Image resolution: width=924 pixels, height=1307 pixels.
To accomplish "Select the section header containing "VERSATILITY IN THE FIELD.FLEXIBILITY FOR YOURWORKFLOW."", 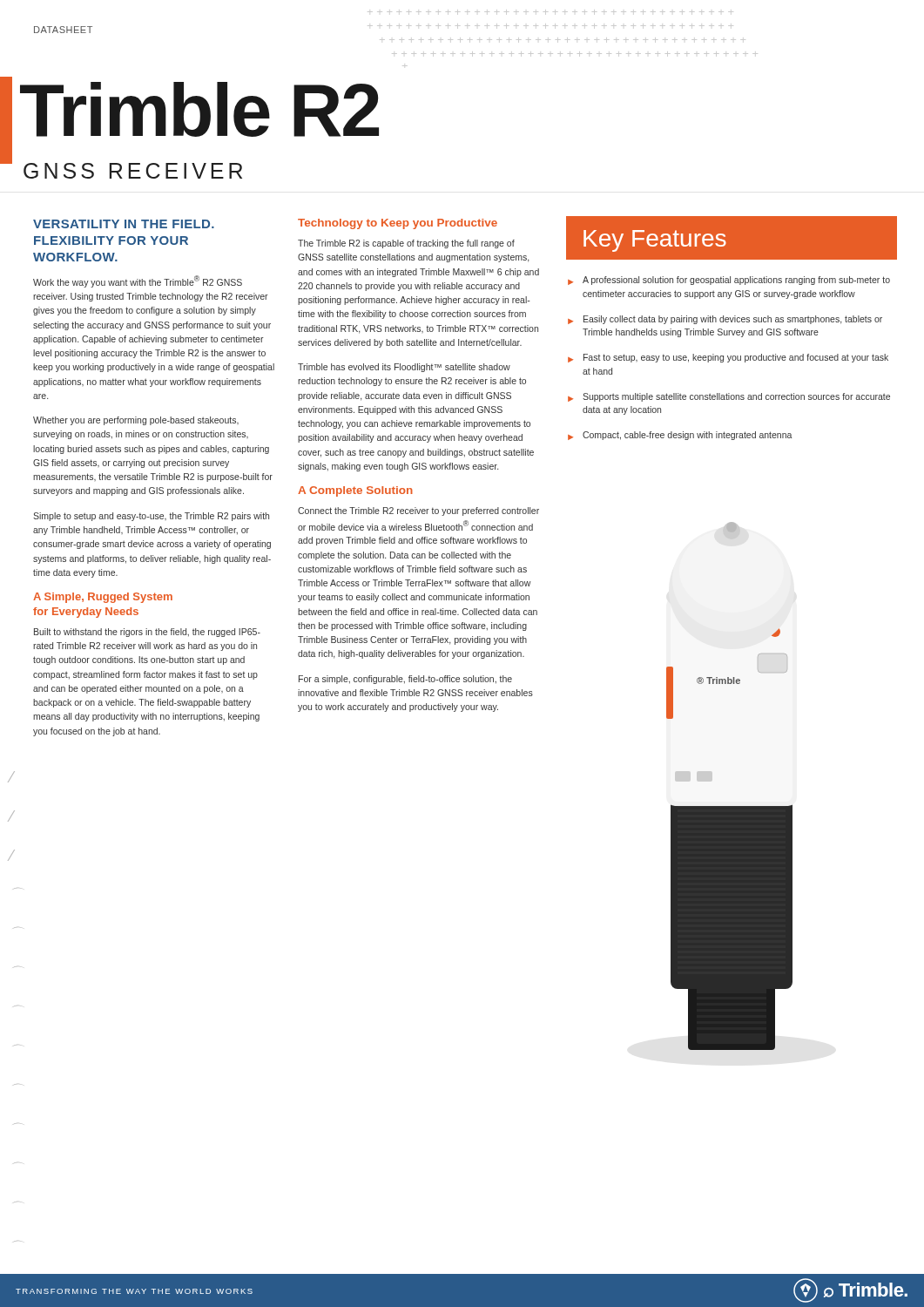I will tap(124, 240).
